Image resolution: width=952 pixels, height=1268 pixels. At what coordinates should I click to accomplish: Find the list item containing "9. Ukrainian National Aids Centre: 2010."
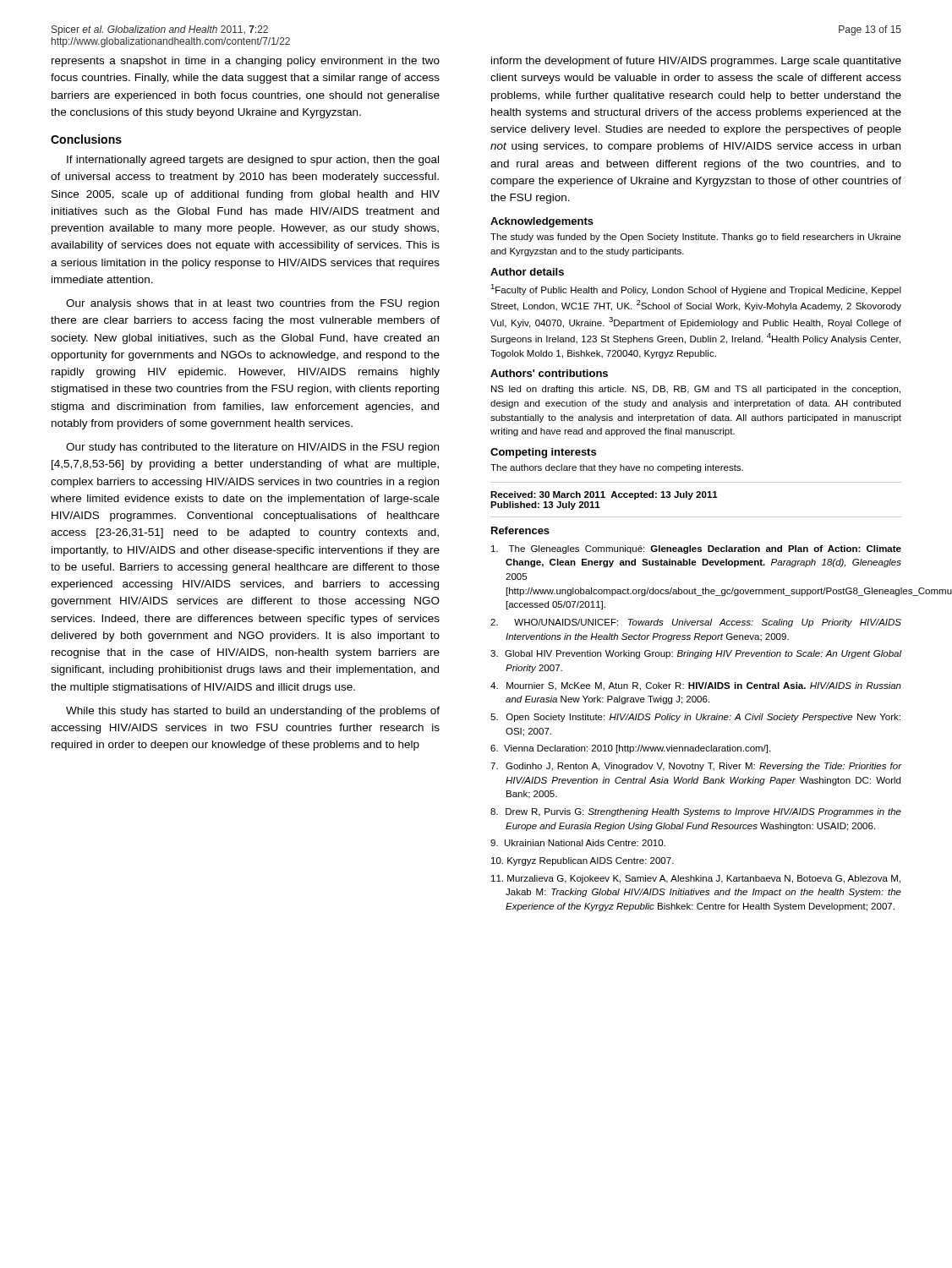[x=578, y=843]
